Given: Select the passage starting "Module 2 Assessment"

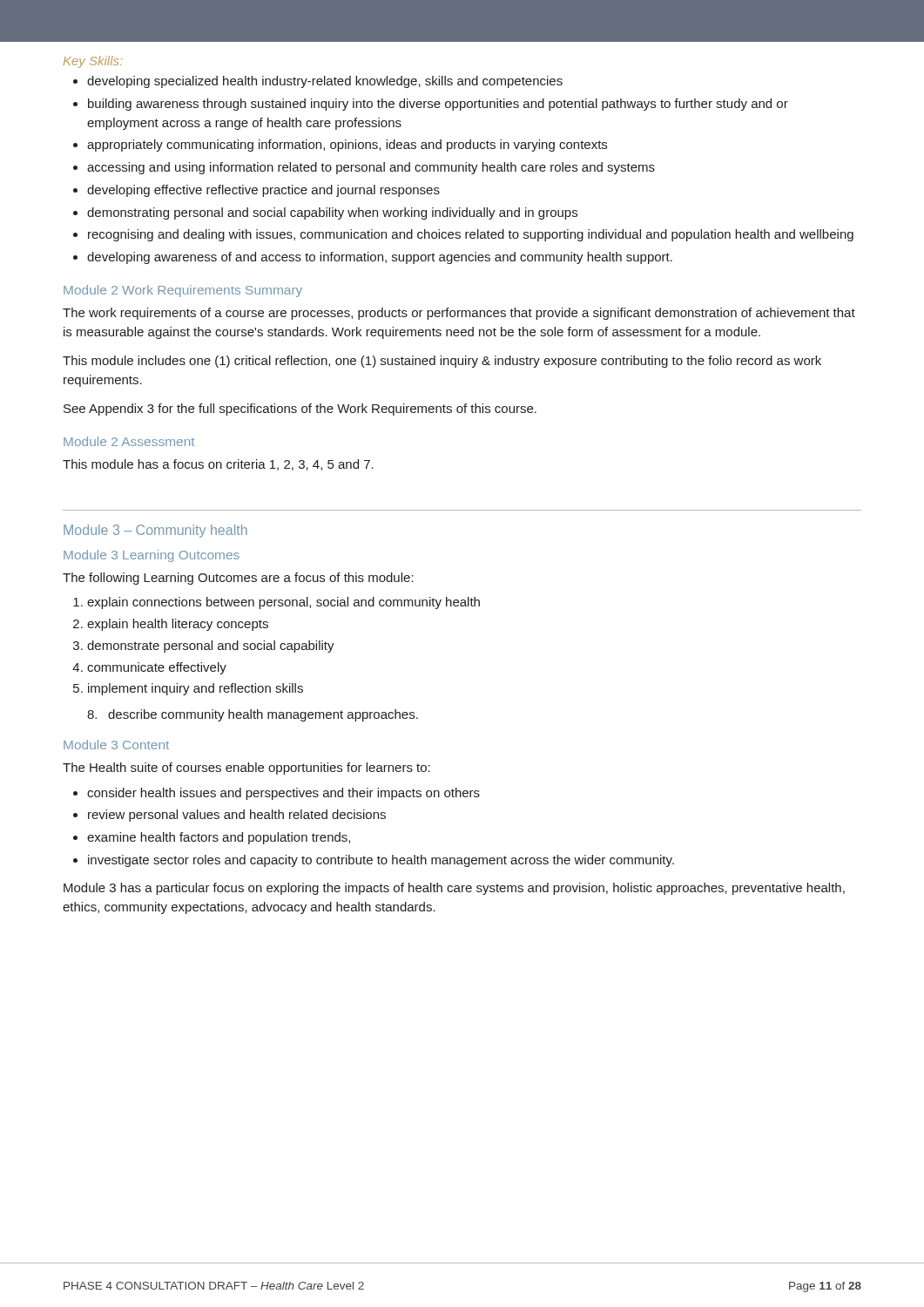Looking at the screenshot, I should (129, 442).
